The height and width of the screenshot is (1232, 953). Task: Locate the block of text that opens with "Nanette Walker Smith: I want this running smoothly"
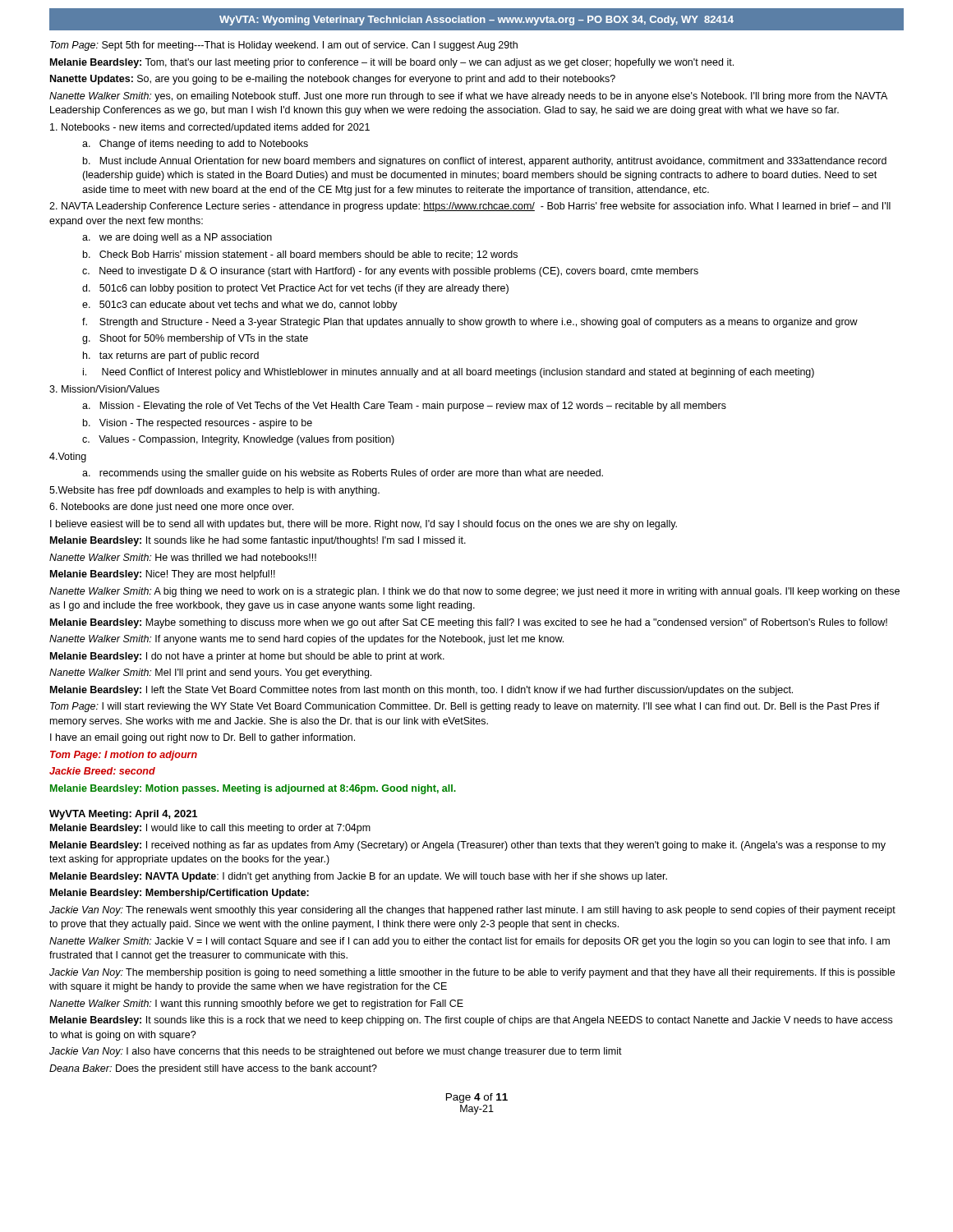click(256, 1003)
